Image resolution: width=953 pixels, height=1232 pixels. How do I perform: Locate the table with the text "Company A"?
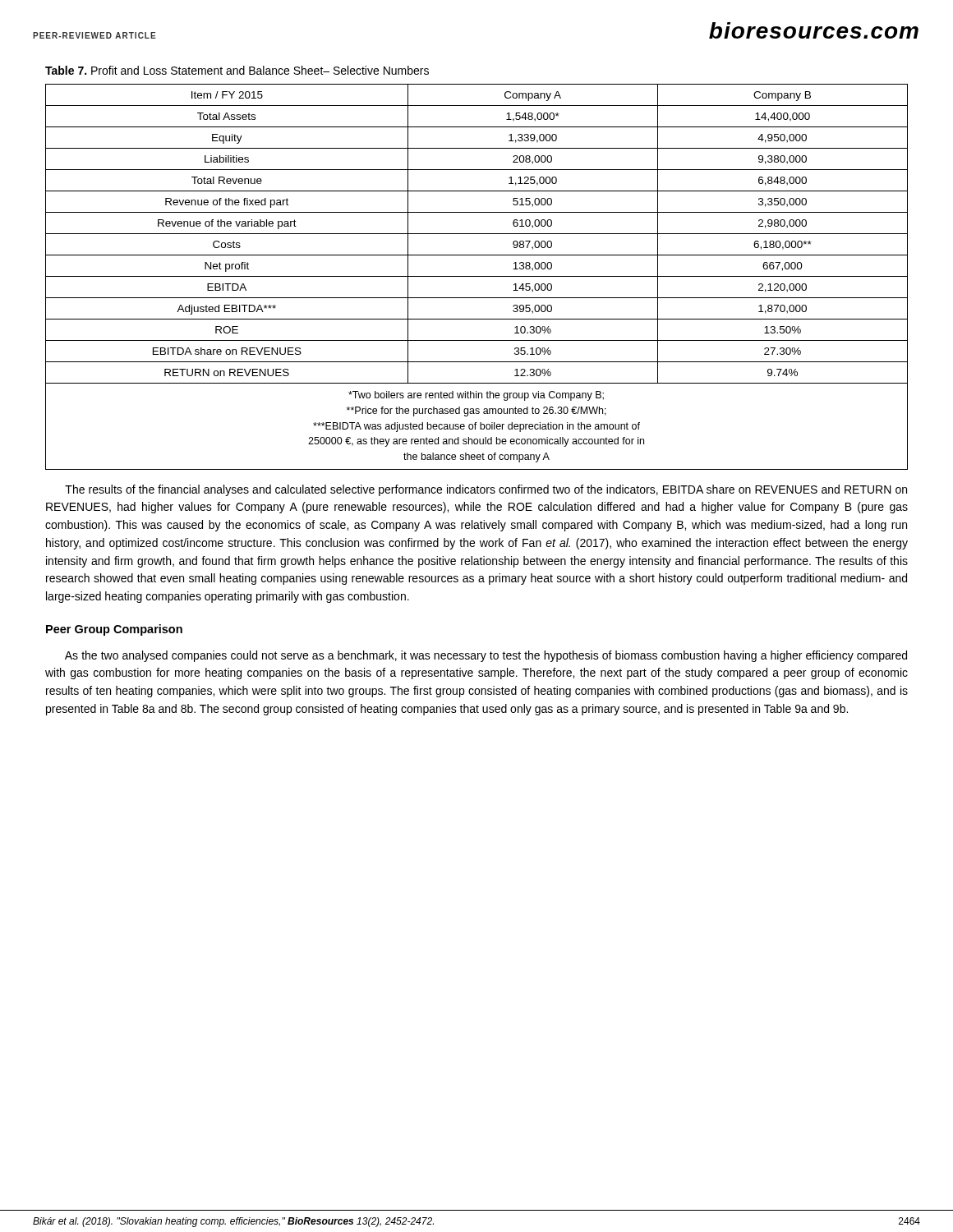point(476,277)
